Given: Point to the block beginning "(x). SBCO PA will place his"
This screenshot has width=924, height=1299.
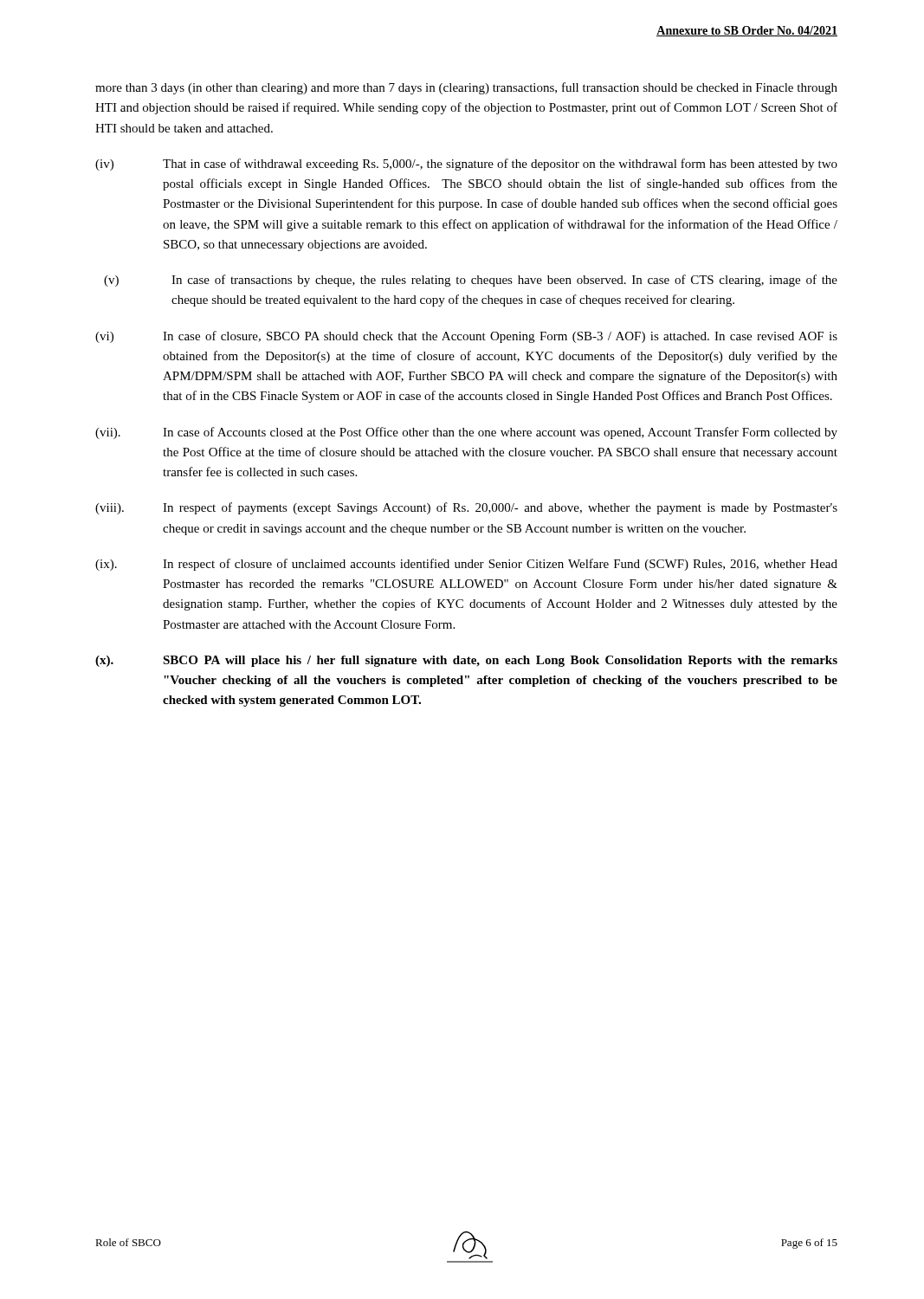Looking at the screenshot, I should pos(466,680).
